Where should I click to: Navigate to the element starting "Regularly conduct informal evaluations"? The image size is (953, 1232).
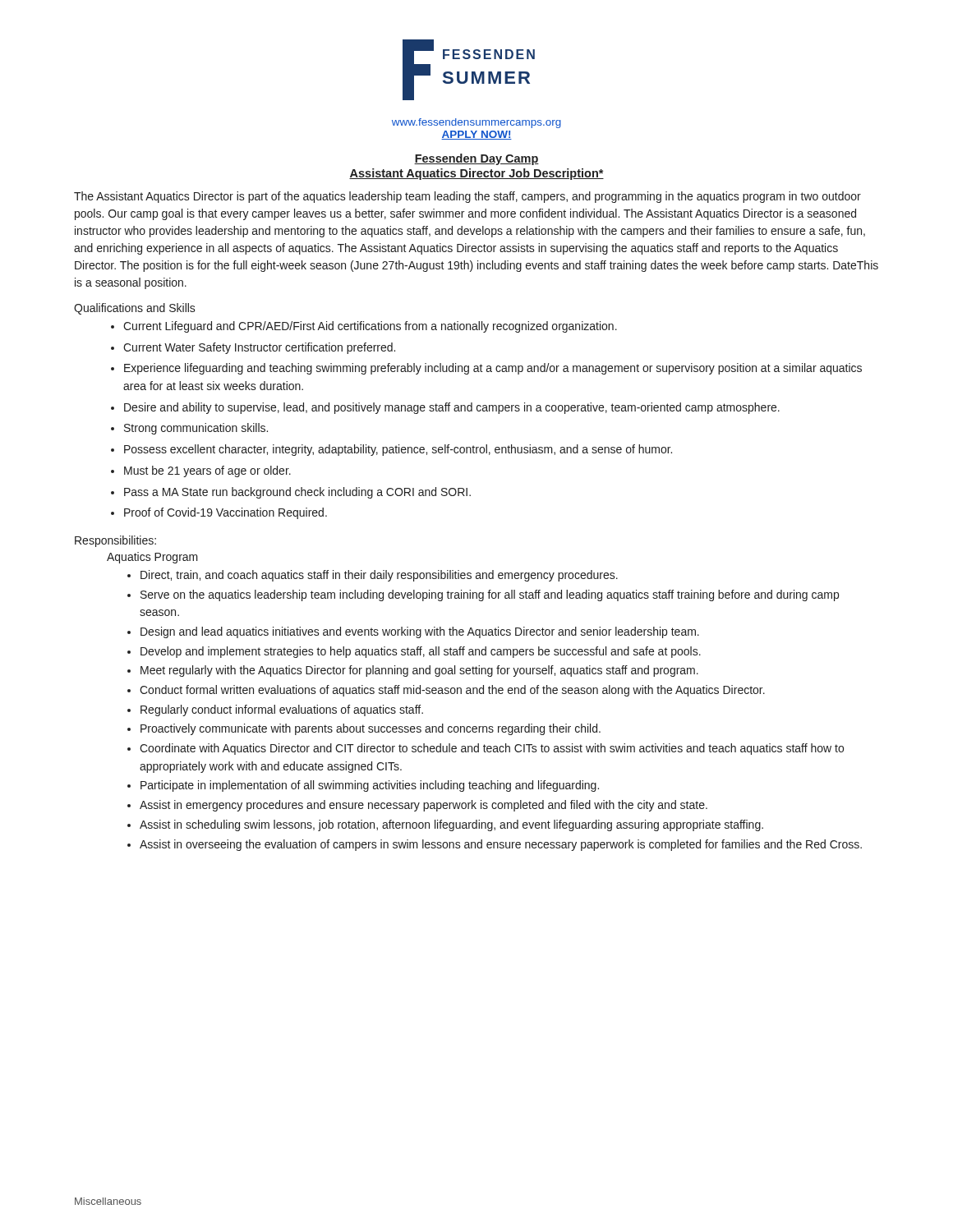pyautogui.click(x=275, y=710)
